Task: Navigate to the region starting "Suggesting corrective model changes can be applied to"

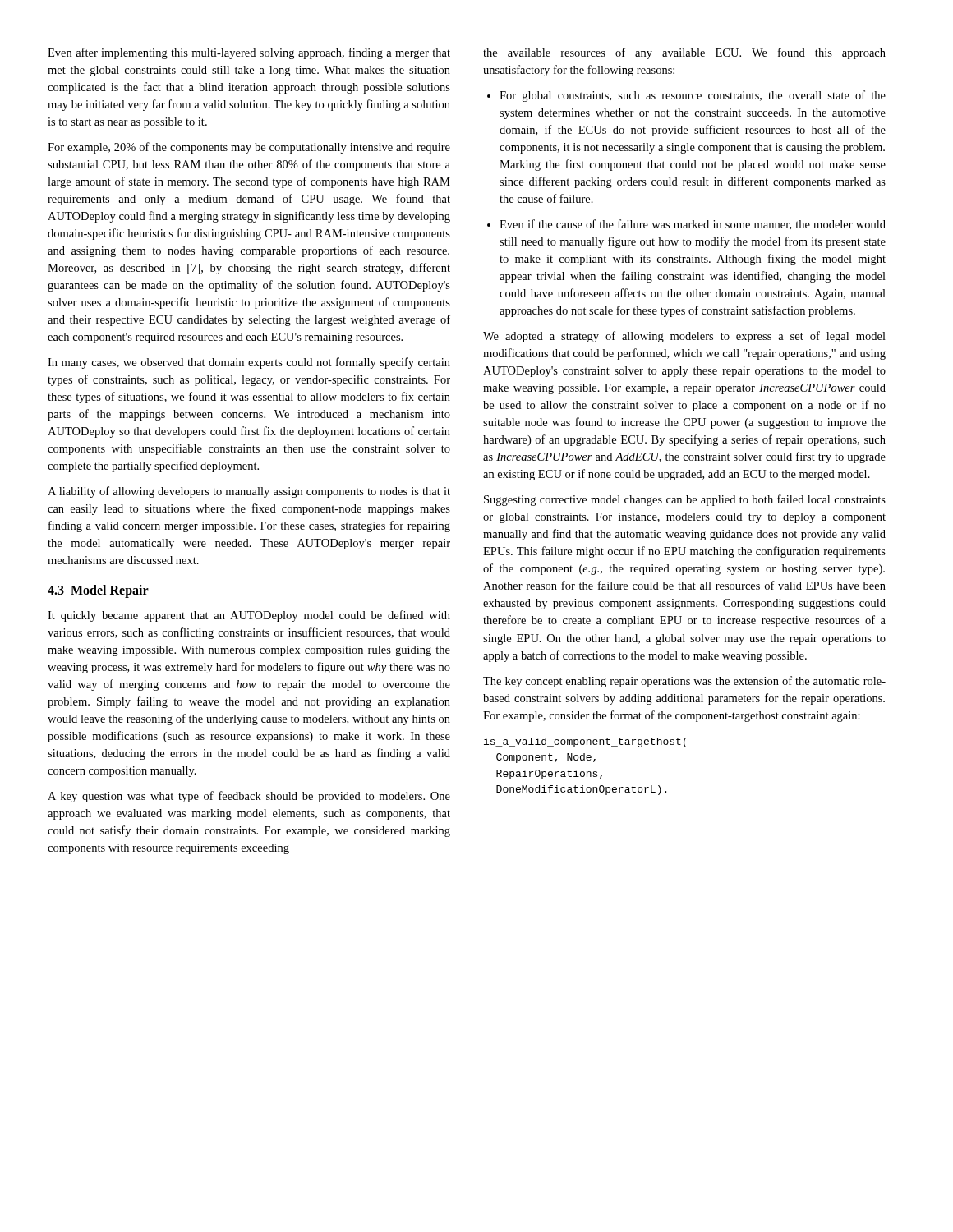Action: pos(684,578)
